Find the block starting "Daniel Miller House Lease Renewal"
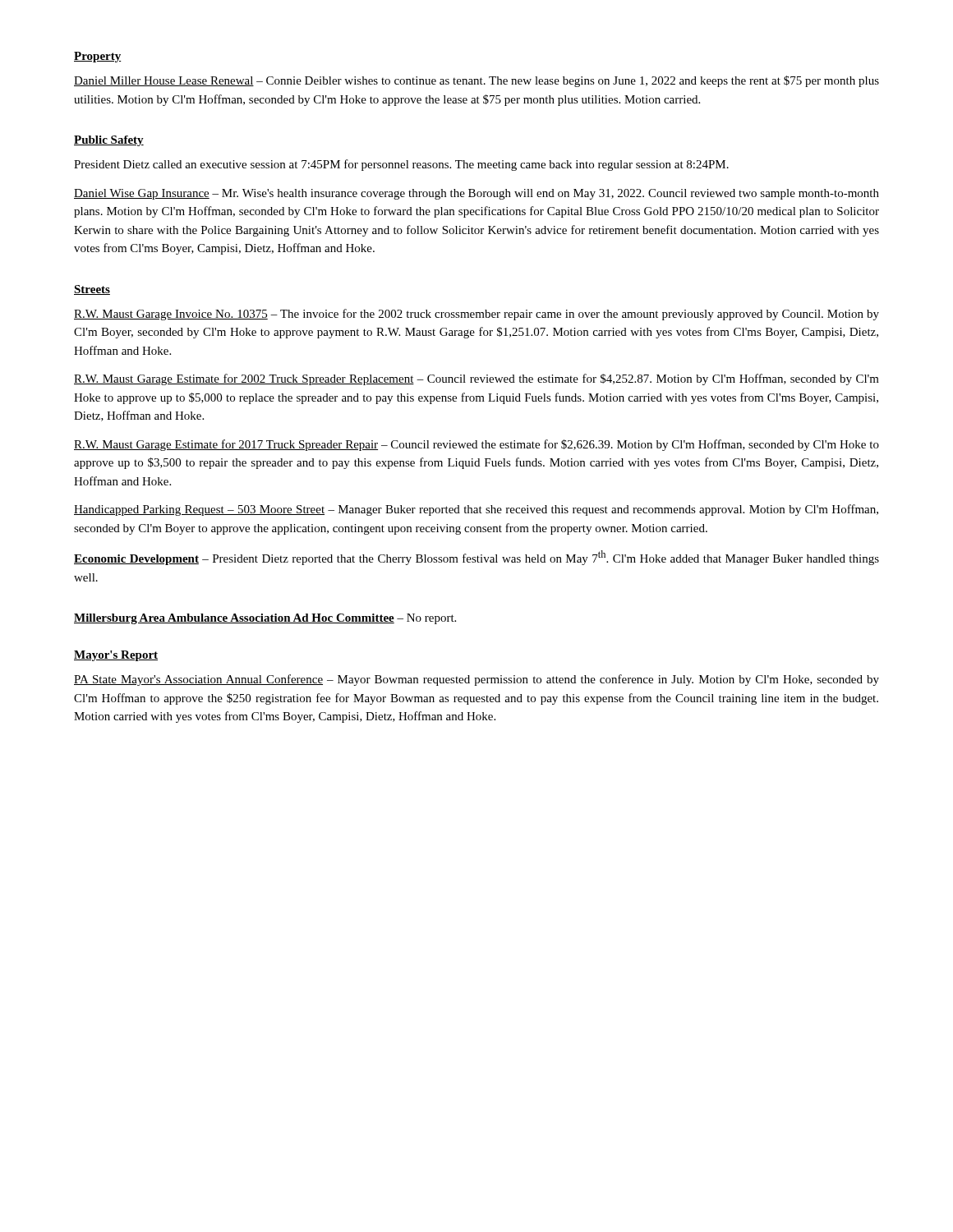Screen dimensions: 1232x953 (x=476, y=90)
